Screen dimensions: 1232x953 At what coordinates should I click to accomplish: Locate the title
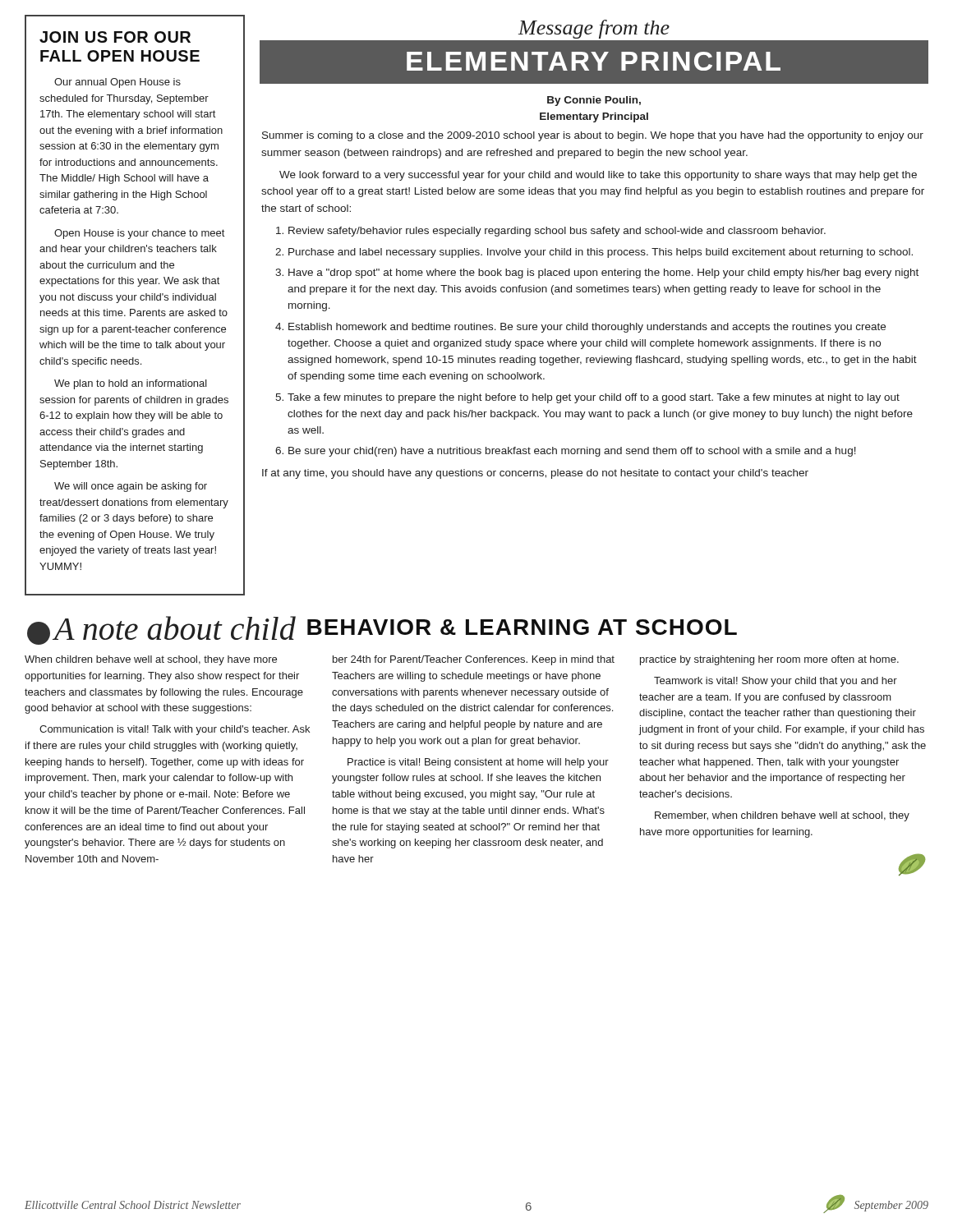[x=594, y=49]
